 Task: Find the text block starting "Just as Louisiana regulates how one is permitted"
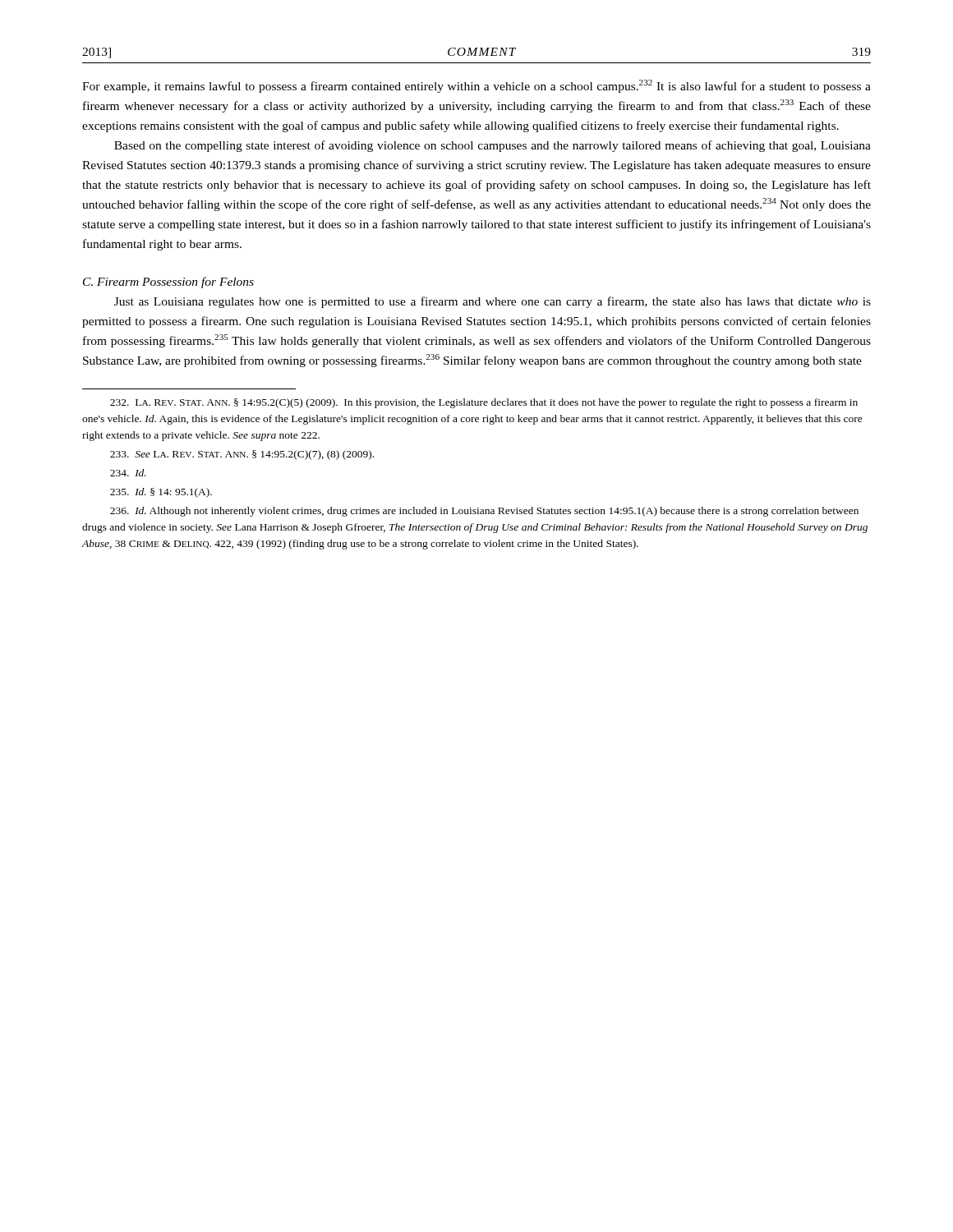[476, 331]
